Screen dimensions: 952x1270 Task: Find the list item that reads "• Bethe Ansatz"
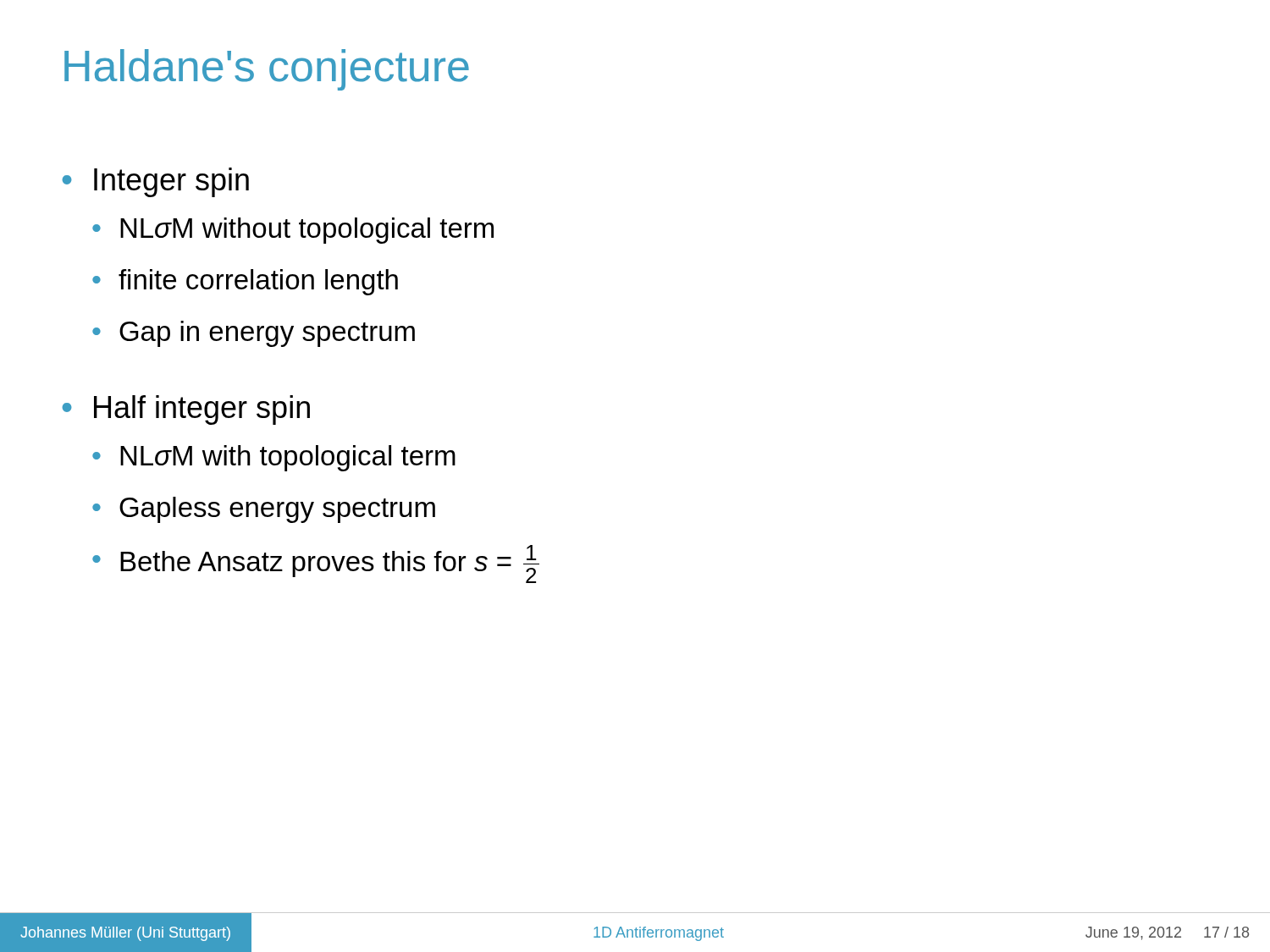point(315,564)
